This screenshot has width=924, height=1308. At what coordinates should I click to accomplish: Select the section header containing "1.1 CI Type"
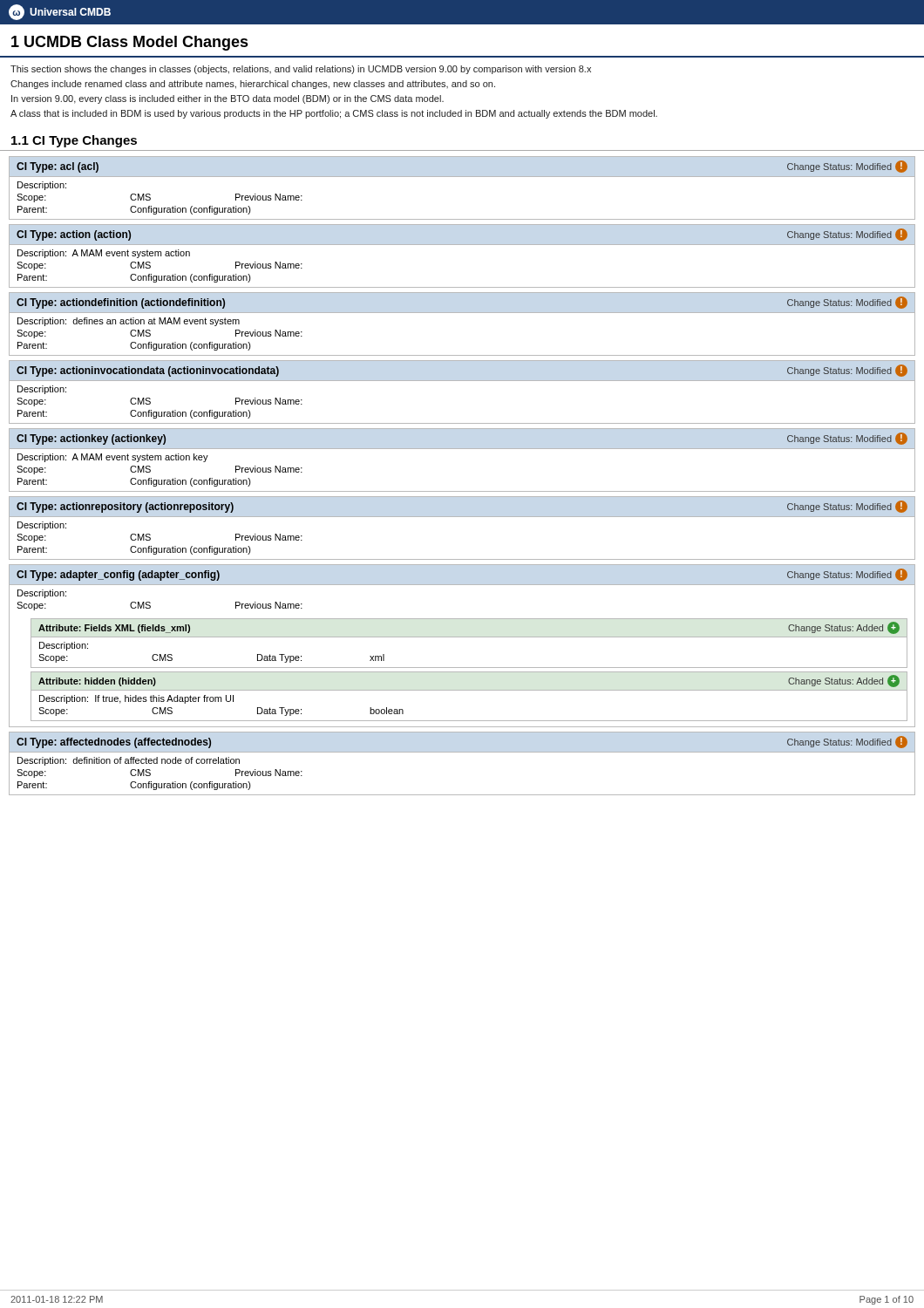coord(74,140)
